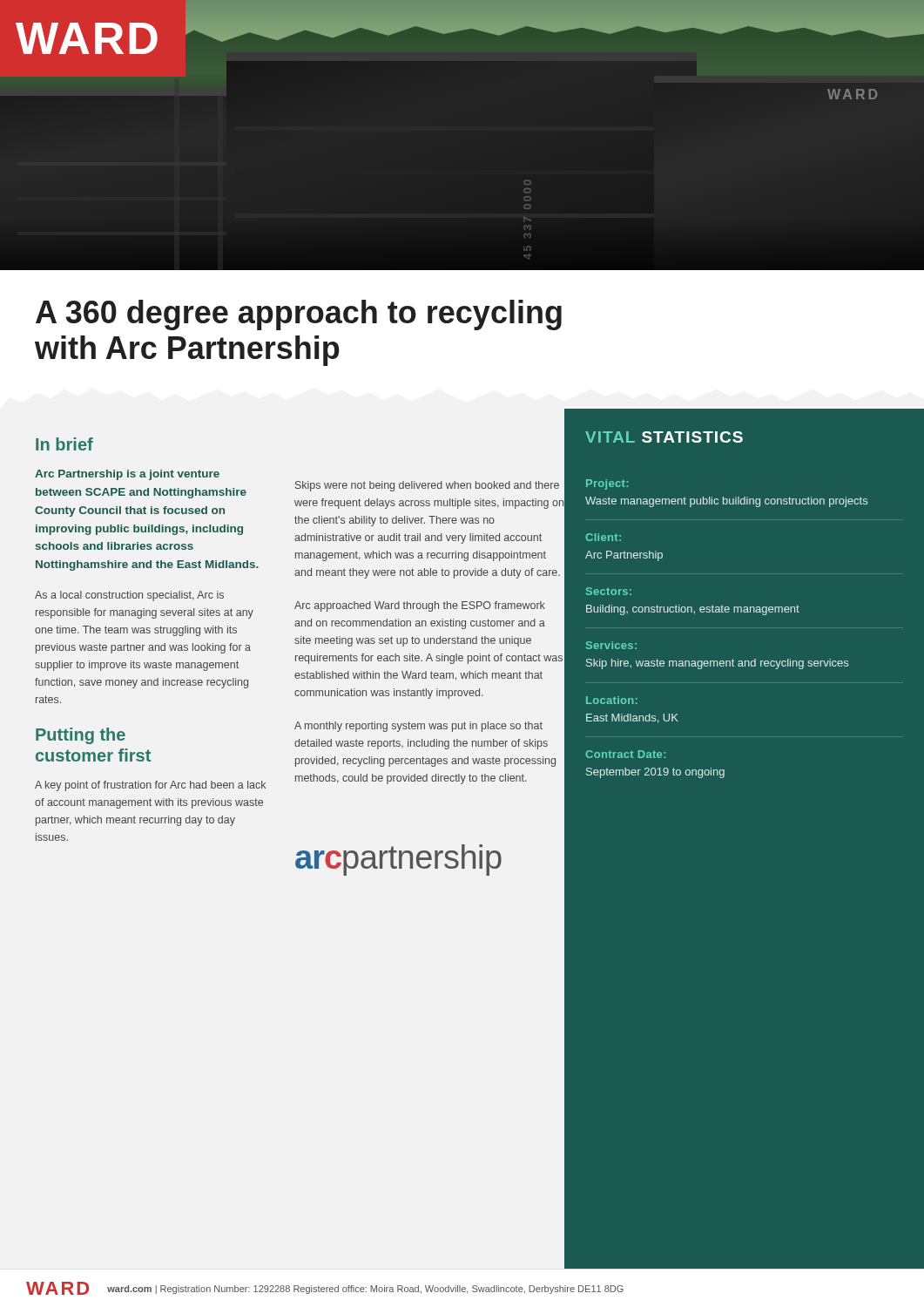Navigate to the element starting "Services: Skip hire, waste management and recycling services"
This screenshot has height=1307, width=924.
point(744,655)
